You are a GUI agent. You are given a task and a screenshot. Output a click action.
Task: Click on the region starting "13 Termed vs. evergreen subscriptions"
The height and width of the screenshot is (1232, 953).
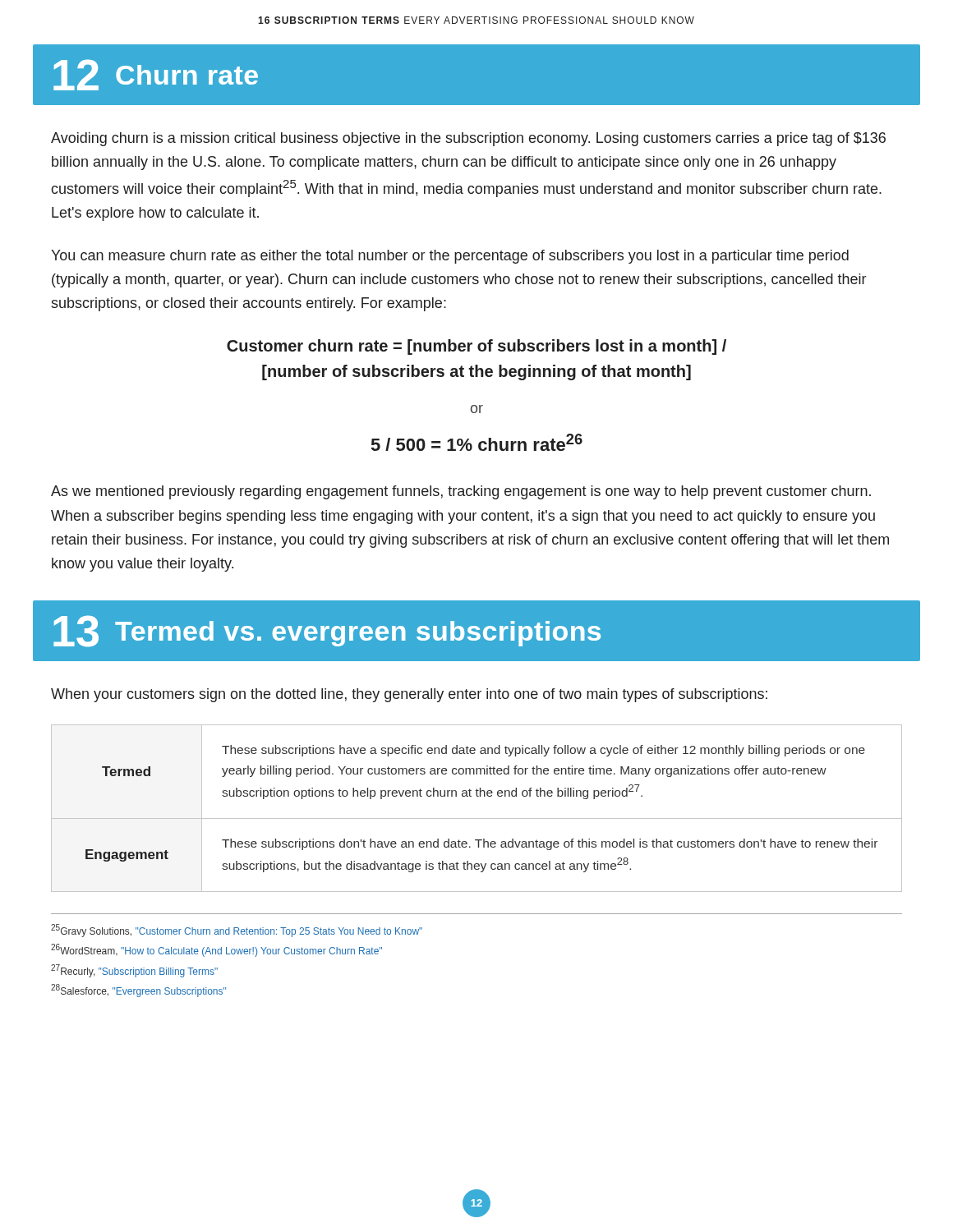(x=327, y=631)
